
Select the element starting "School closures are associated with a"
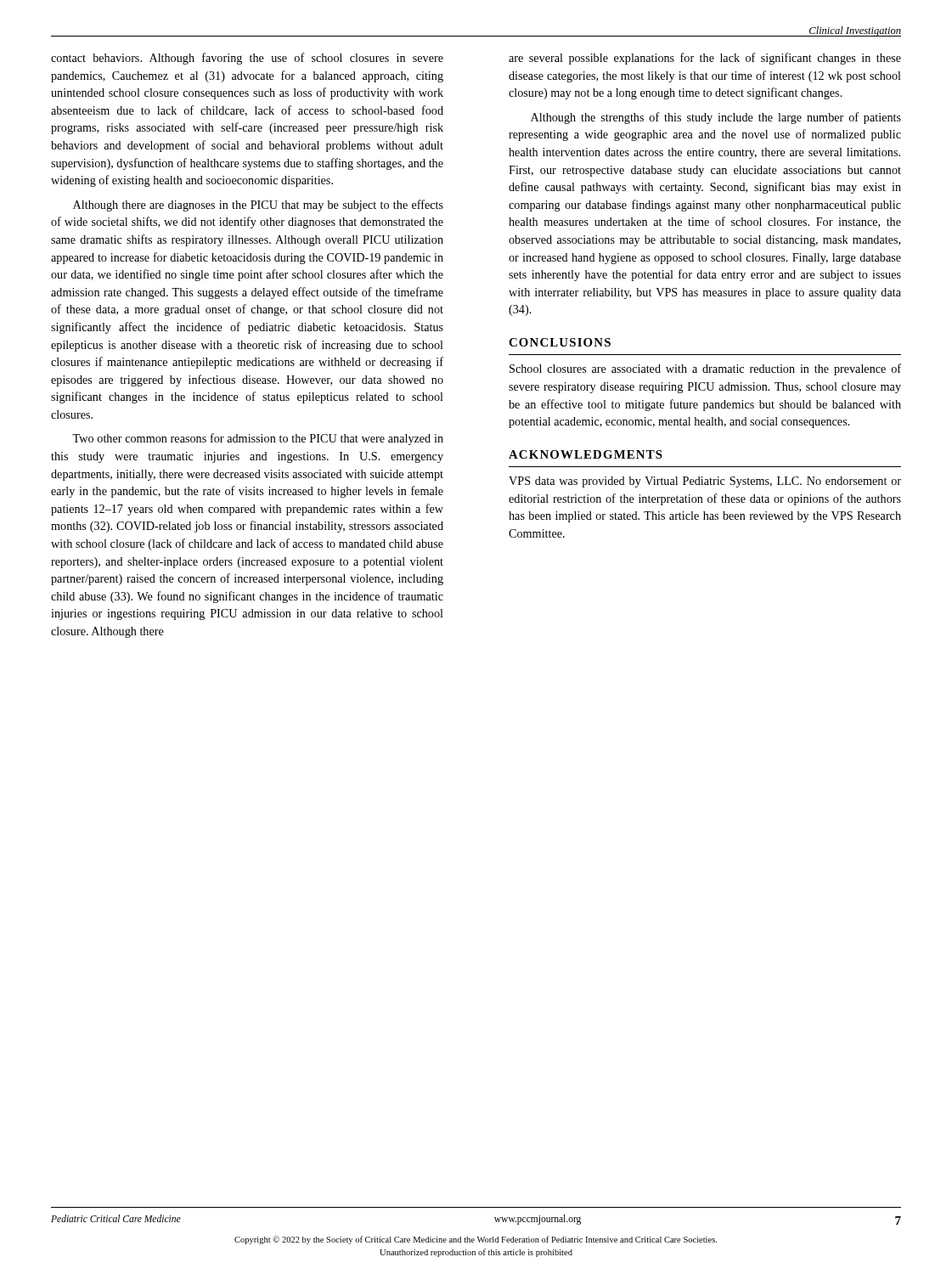tap(705, 395)
